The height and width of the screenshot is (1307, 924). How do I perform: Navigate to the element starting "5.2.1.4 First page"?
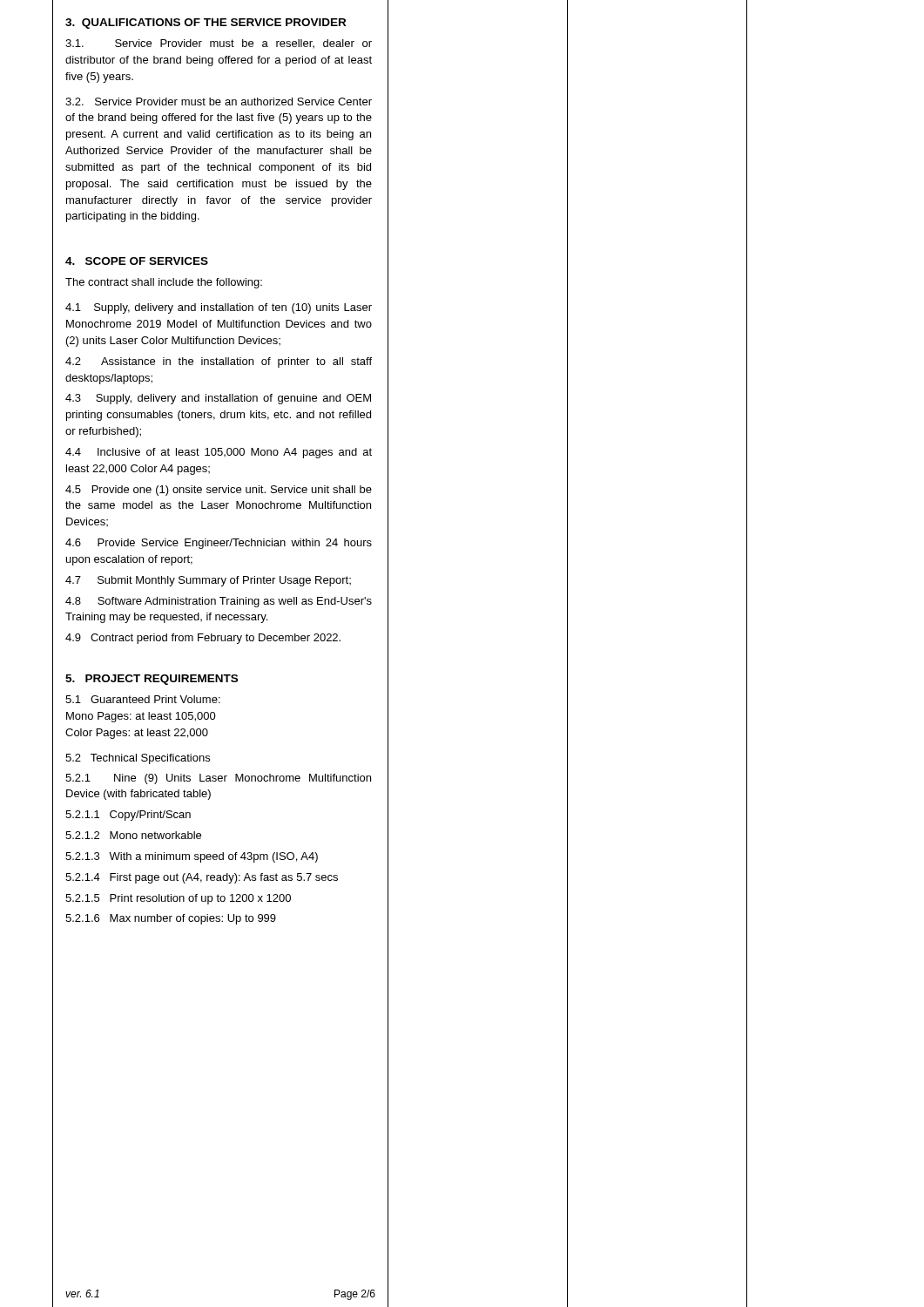click(x=202, y=877)
